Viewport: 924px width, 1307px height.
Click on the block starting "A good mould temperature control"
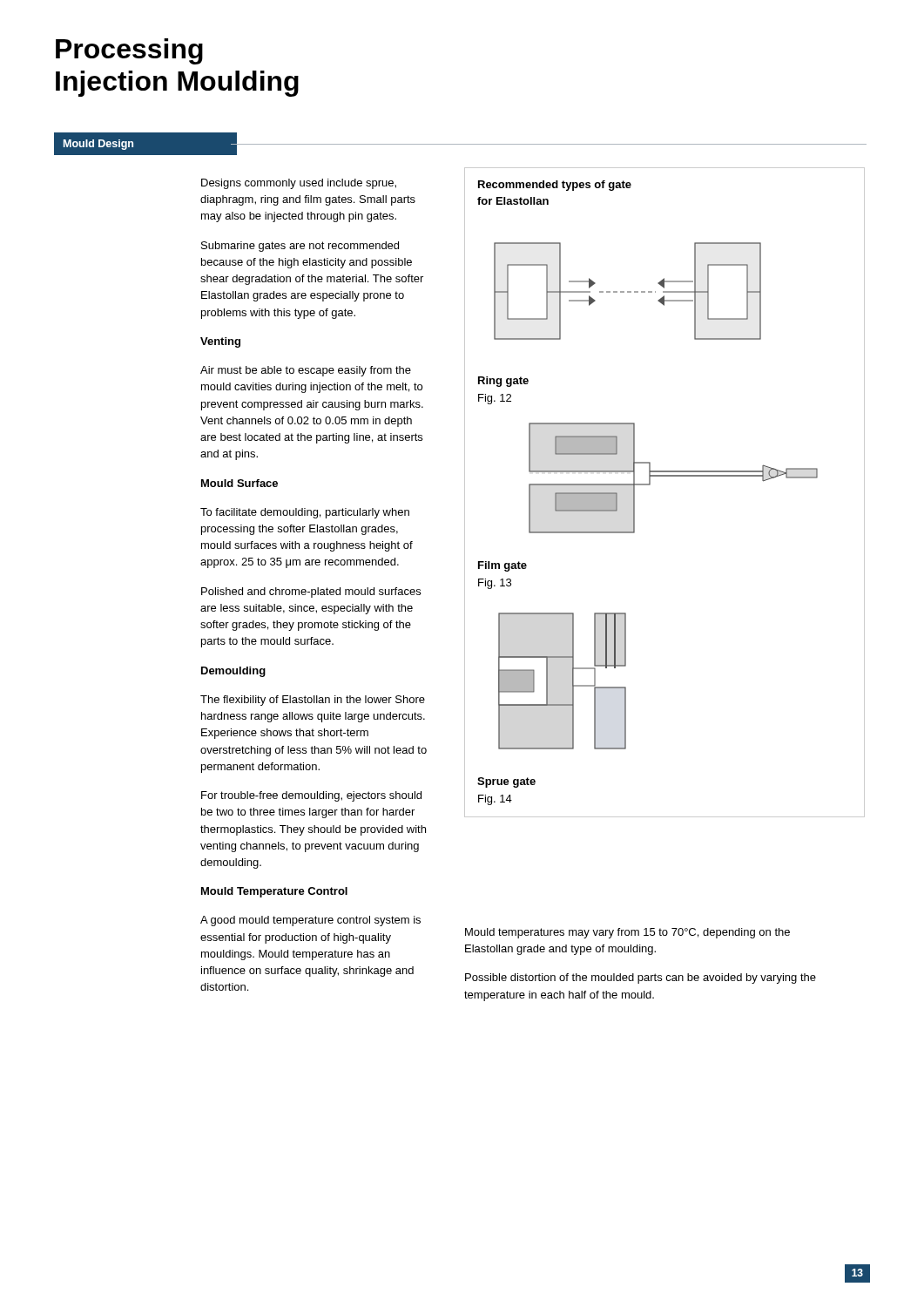(x=316, y=954)
